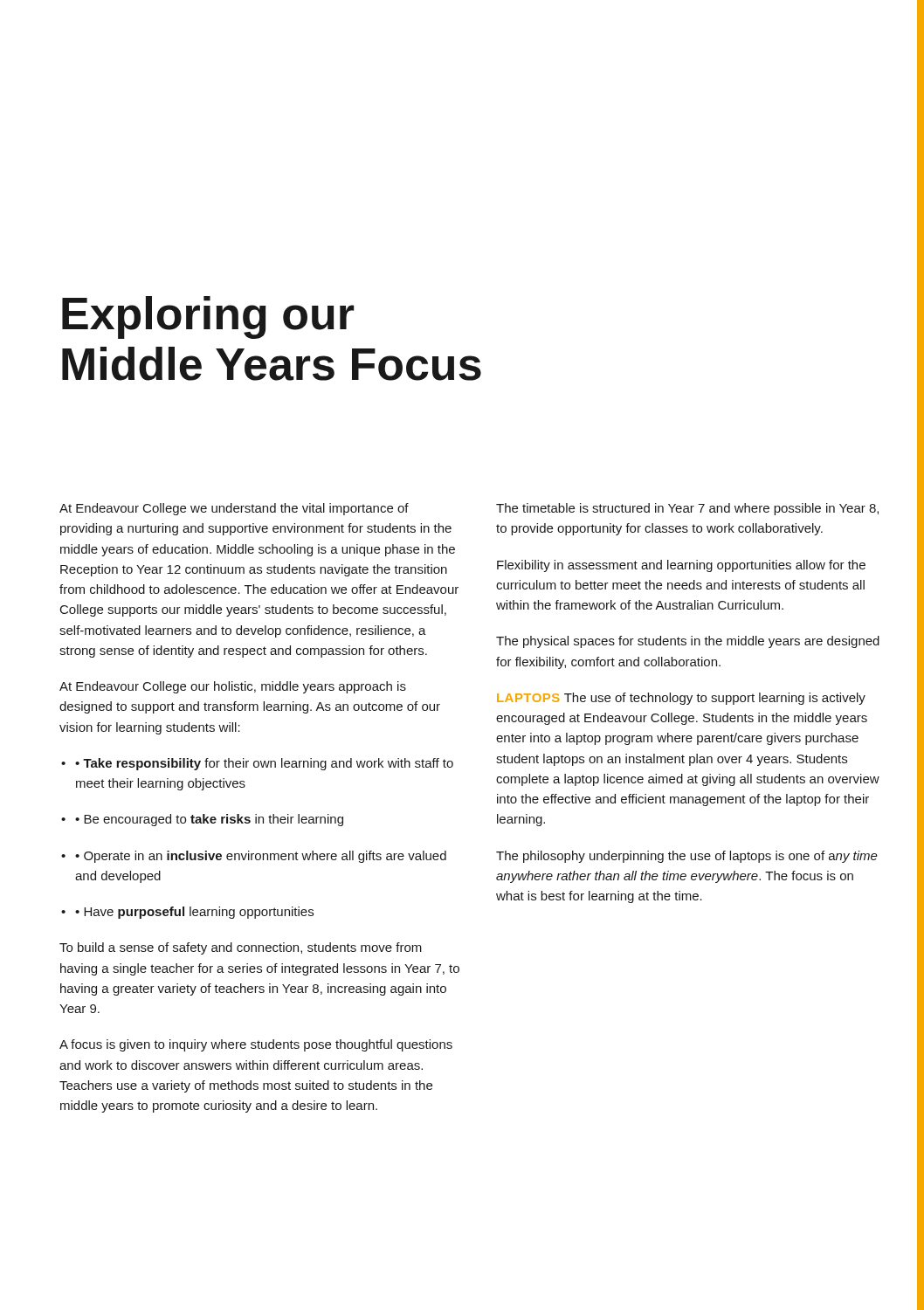Locate the text block starting "• Have purposeful learning opportunities"
This screenshot has height=1310, width=924.
coord(260,911)
